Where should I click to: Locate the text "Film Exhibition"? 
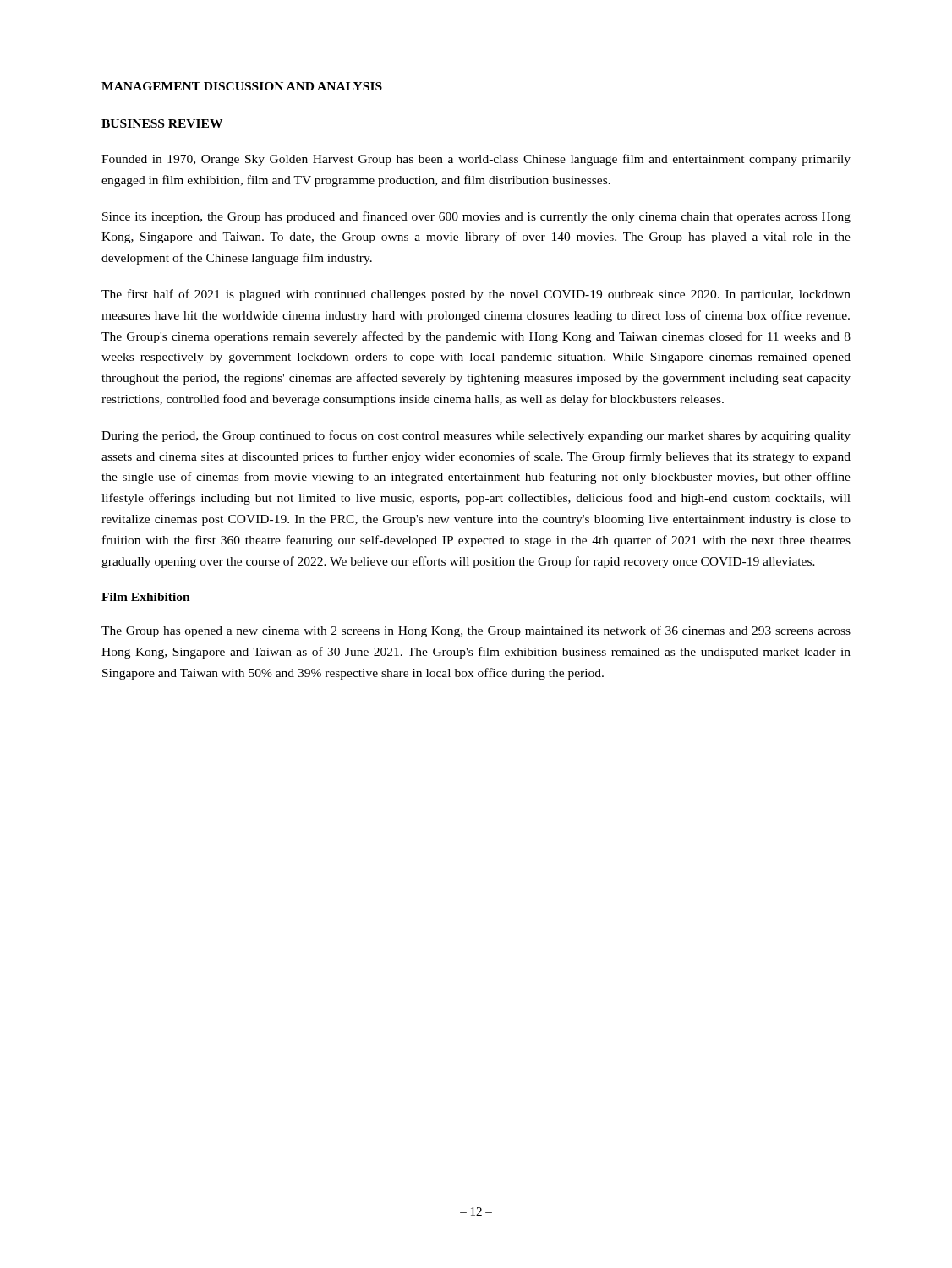(x=146, y=597)
